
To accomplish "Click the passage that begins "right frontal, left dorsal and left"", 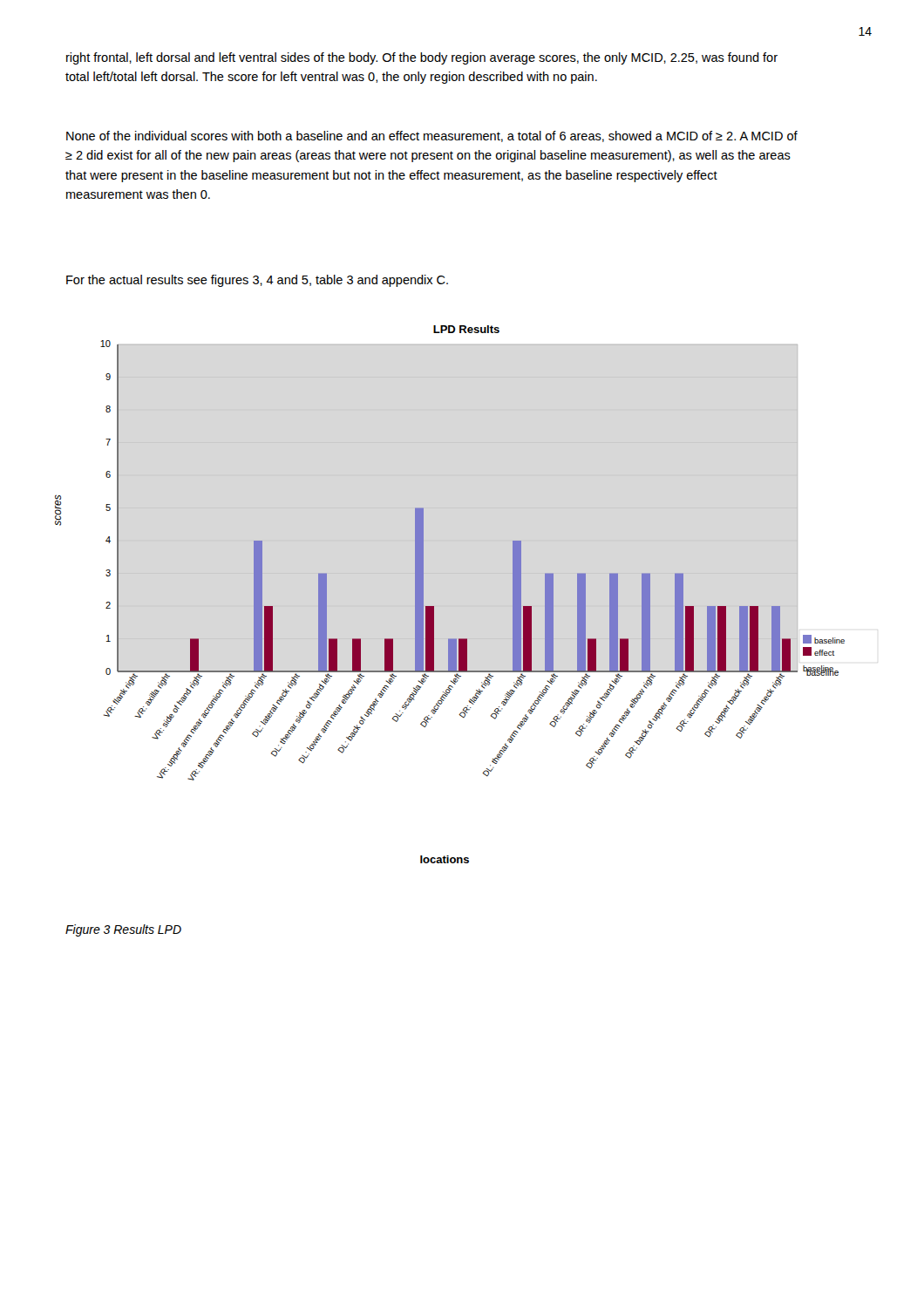I will point(421,67).
